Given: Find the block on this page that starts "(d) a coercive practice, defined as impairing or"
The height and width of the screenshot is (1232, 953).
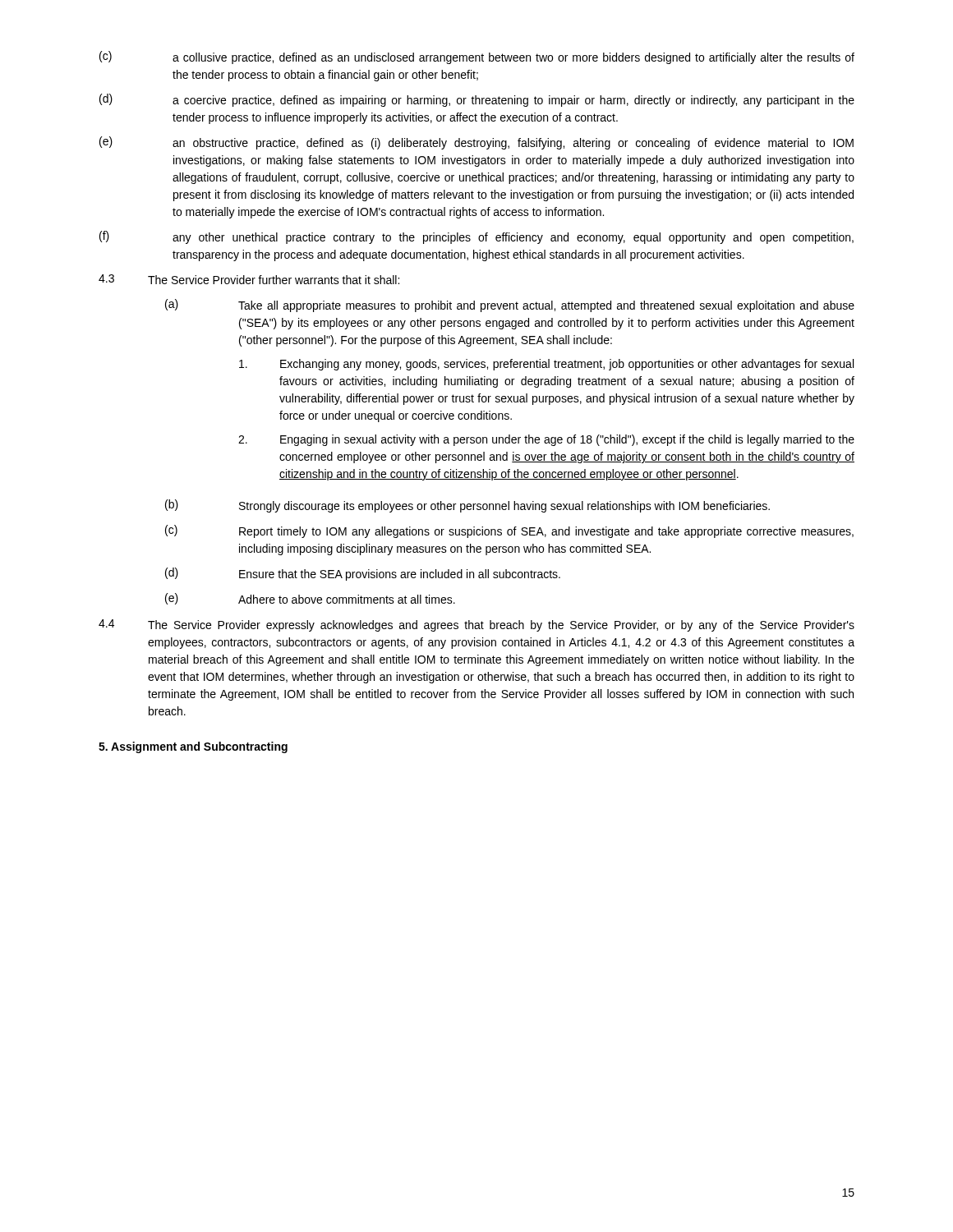Looking at the screenshot, I should click(476, 109).
